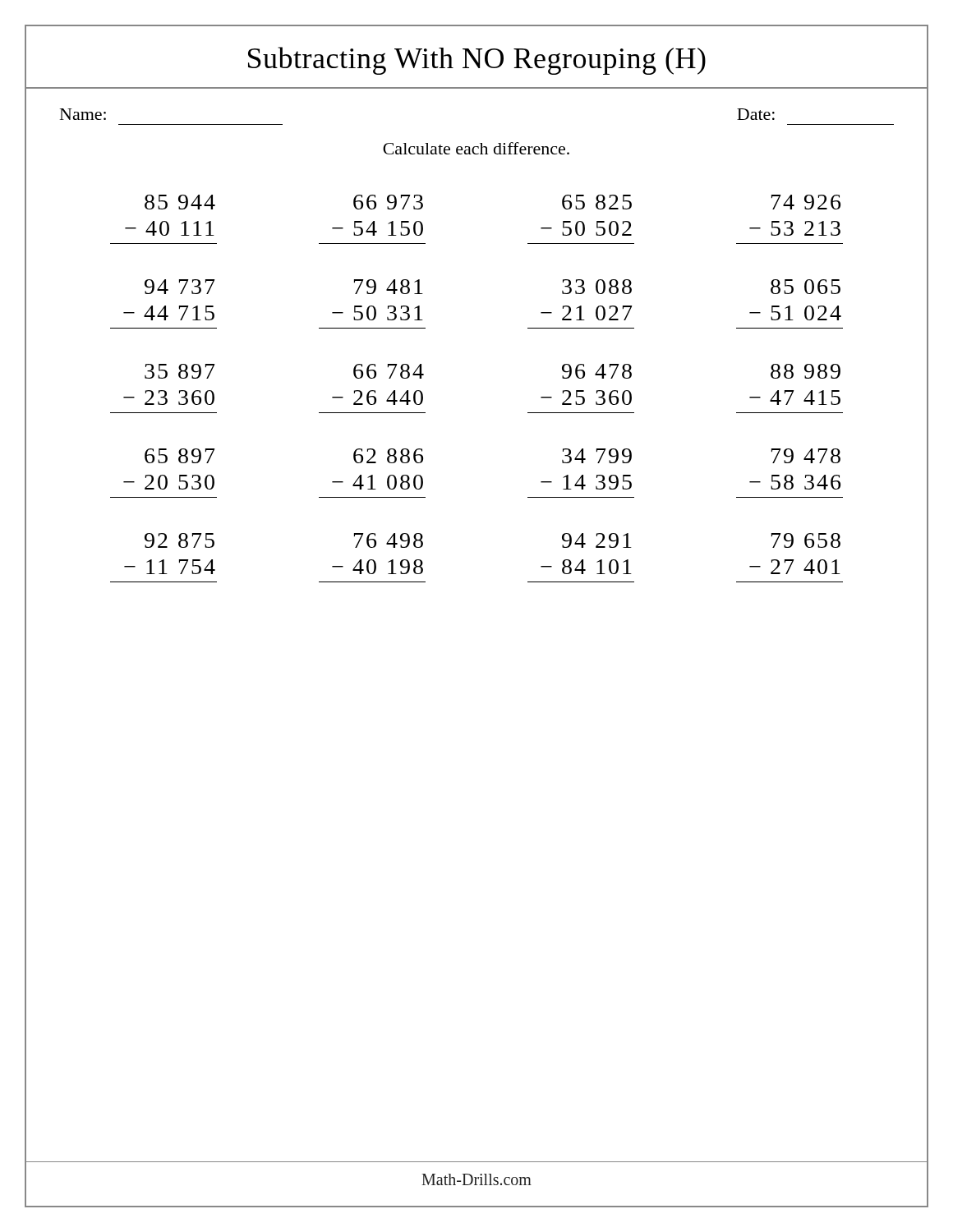Locate the table with the text "35 897 −23"
The height and width of the screenshot is (1232, 953).
(476, 386)
